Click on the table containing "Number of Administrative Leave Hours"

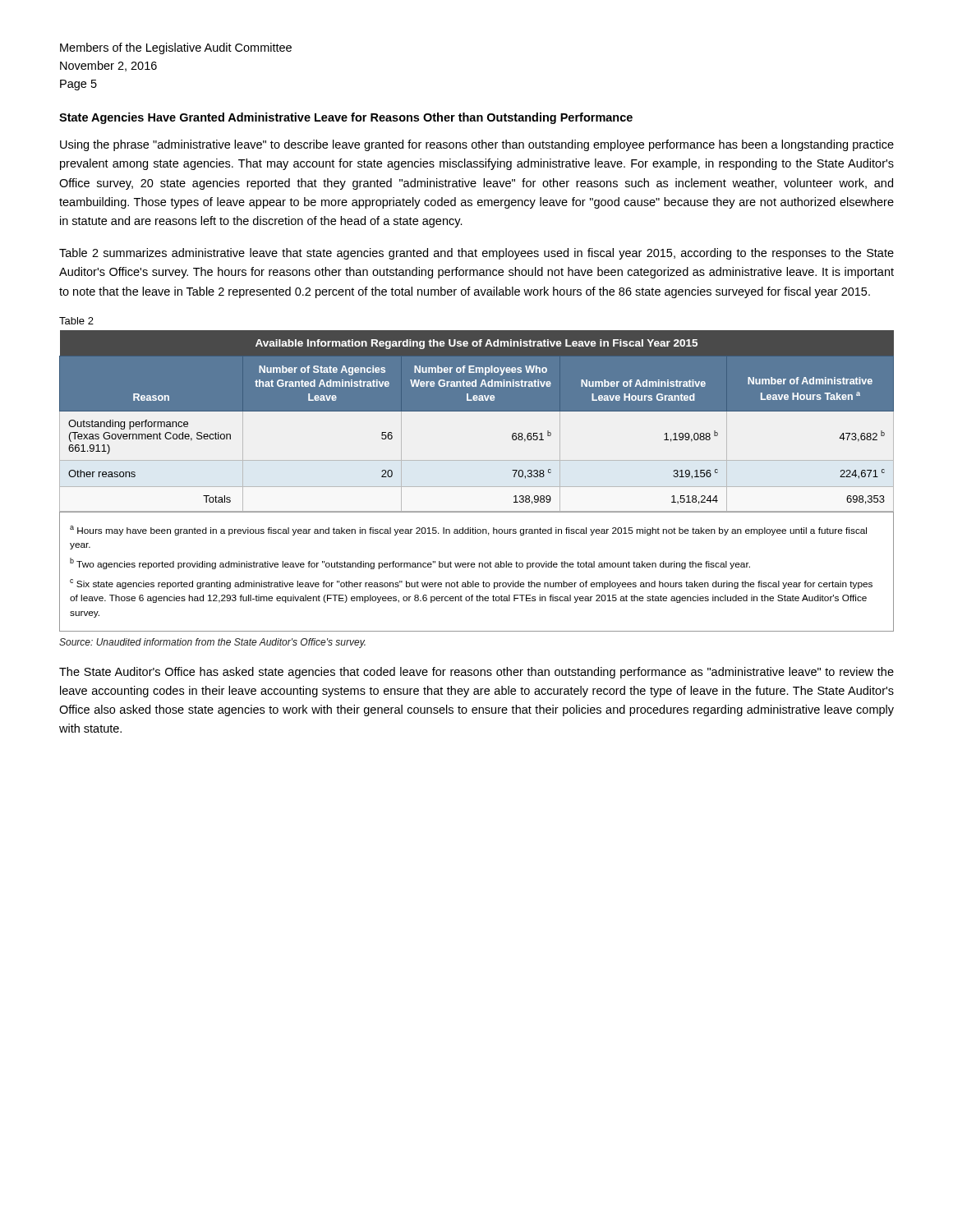476,481
